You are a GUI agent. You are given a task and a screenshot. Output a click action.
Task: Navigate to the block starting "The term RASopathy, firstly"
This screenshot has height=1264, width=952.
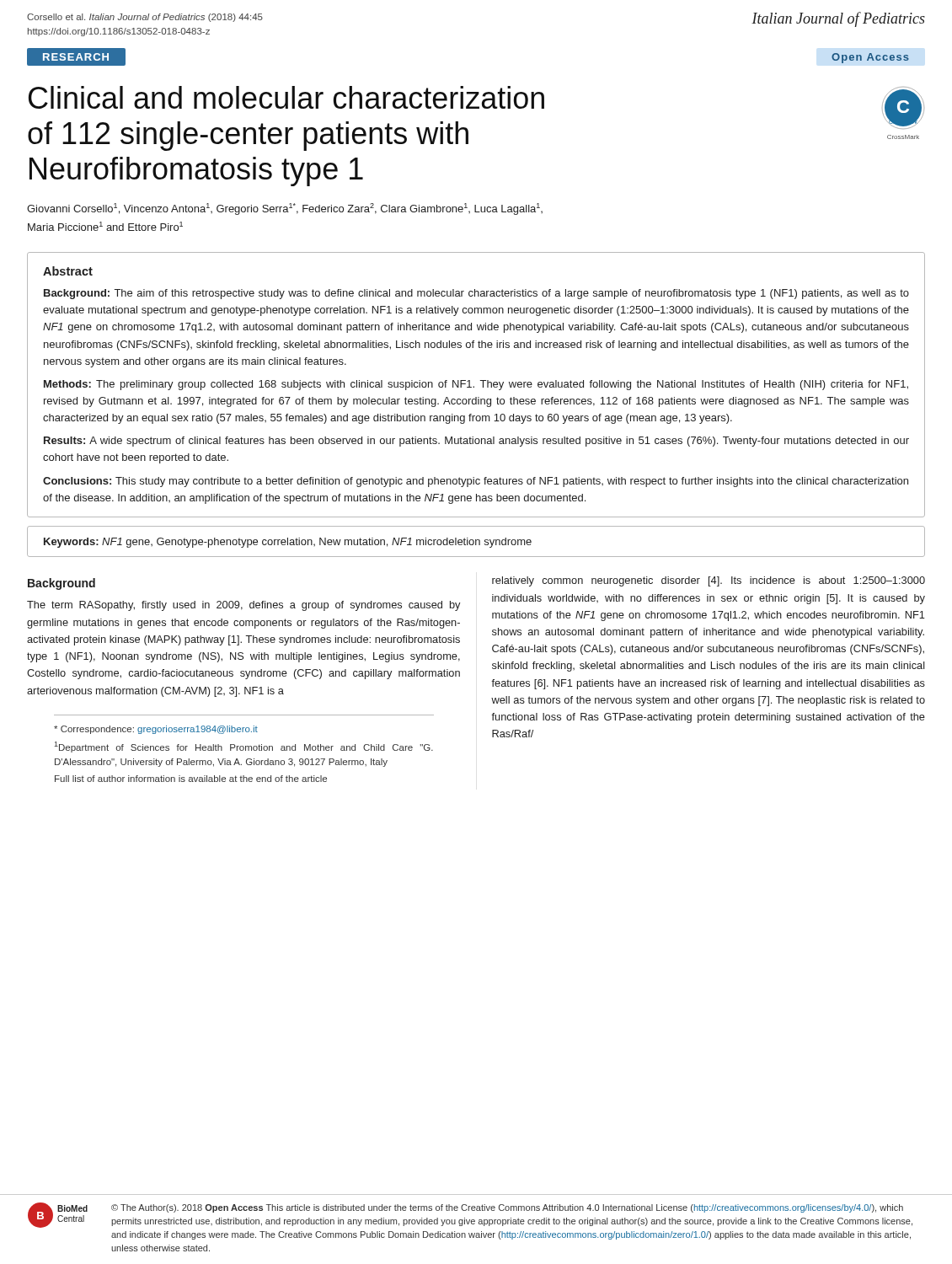click(x=244, y=648)
